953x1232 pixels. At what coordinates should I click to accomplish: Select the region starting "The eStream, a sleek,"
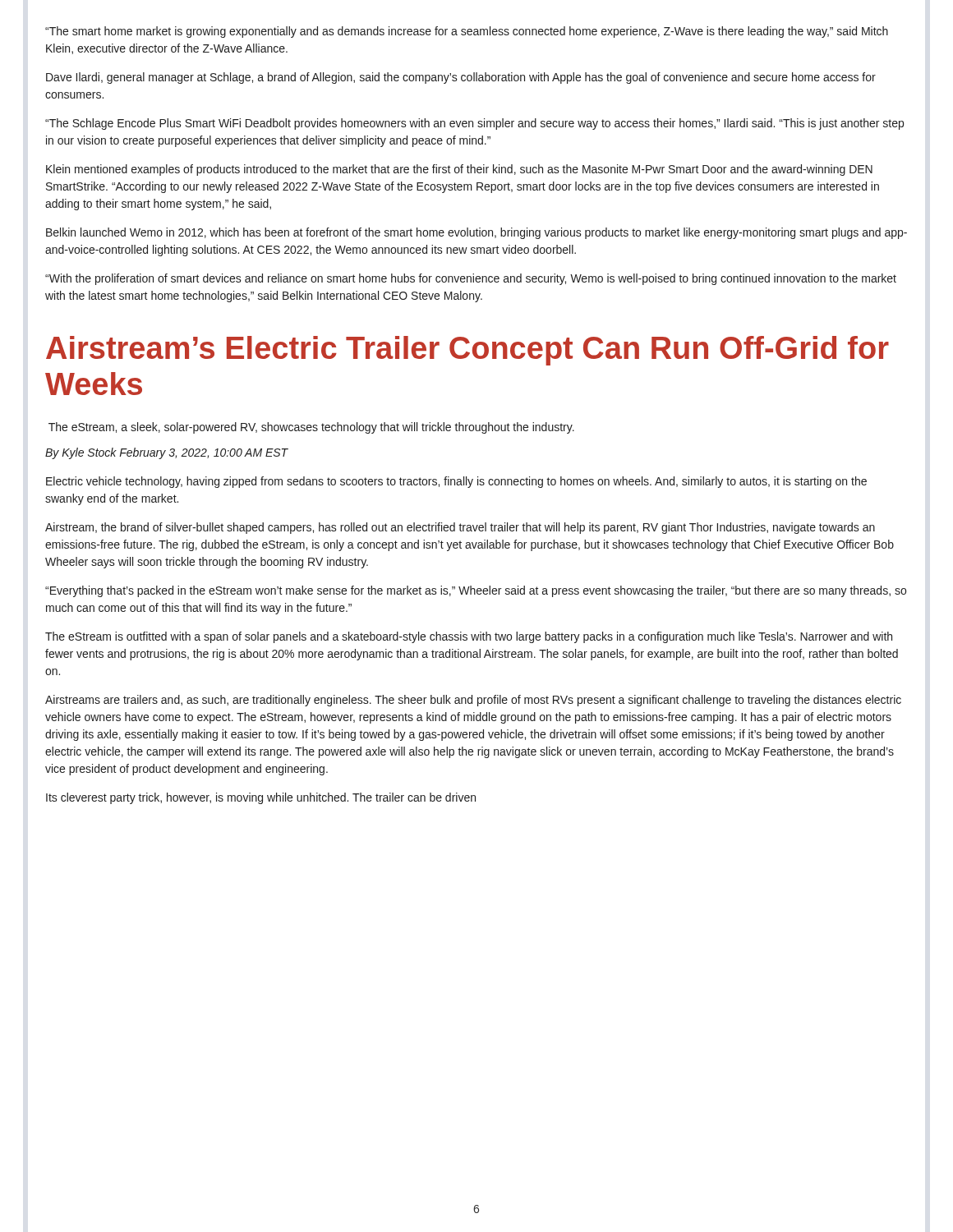tap(310, 427)
